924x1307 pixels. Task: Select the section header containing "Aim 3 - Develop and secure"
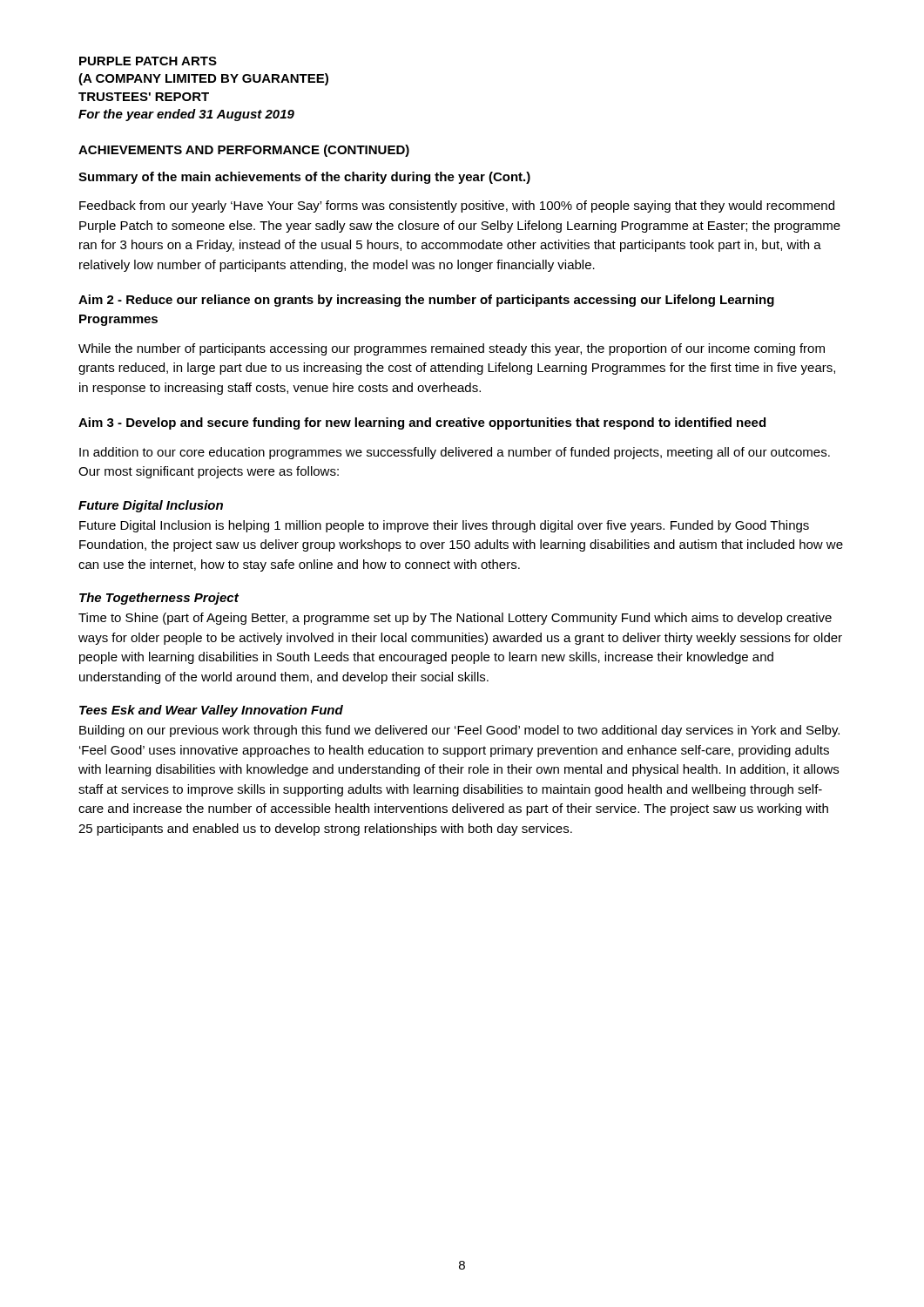point(422,422)
